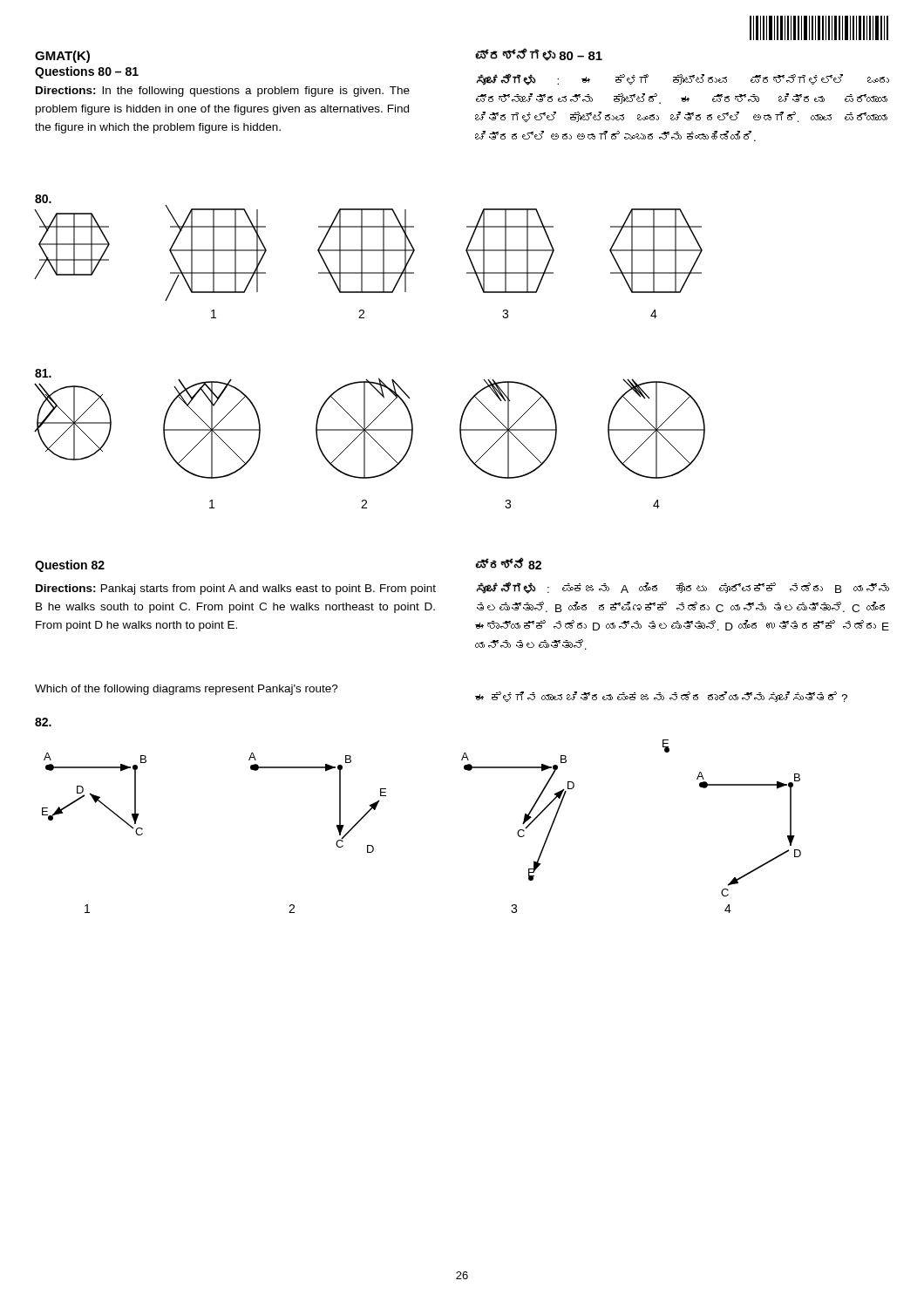Locate the element starting "ಪ್ರಶ್ನೆಗಳು 80 – 81"

point(539,55)
